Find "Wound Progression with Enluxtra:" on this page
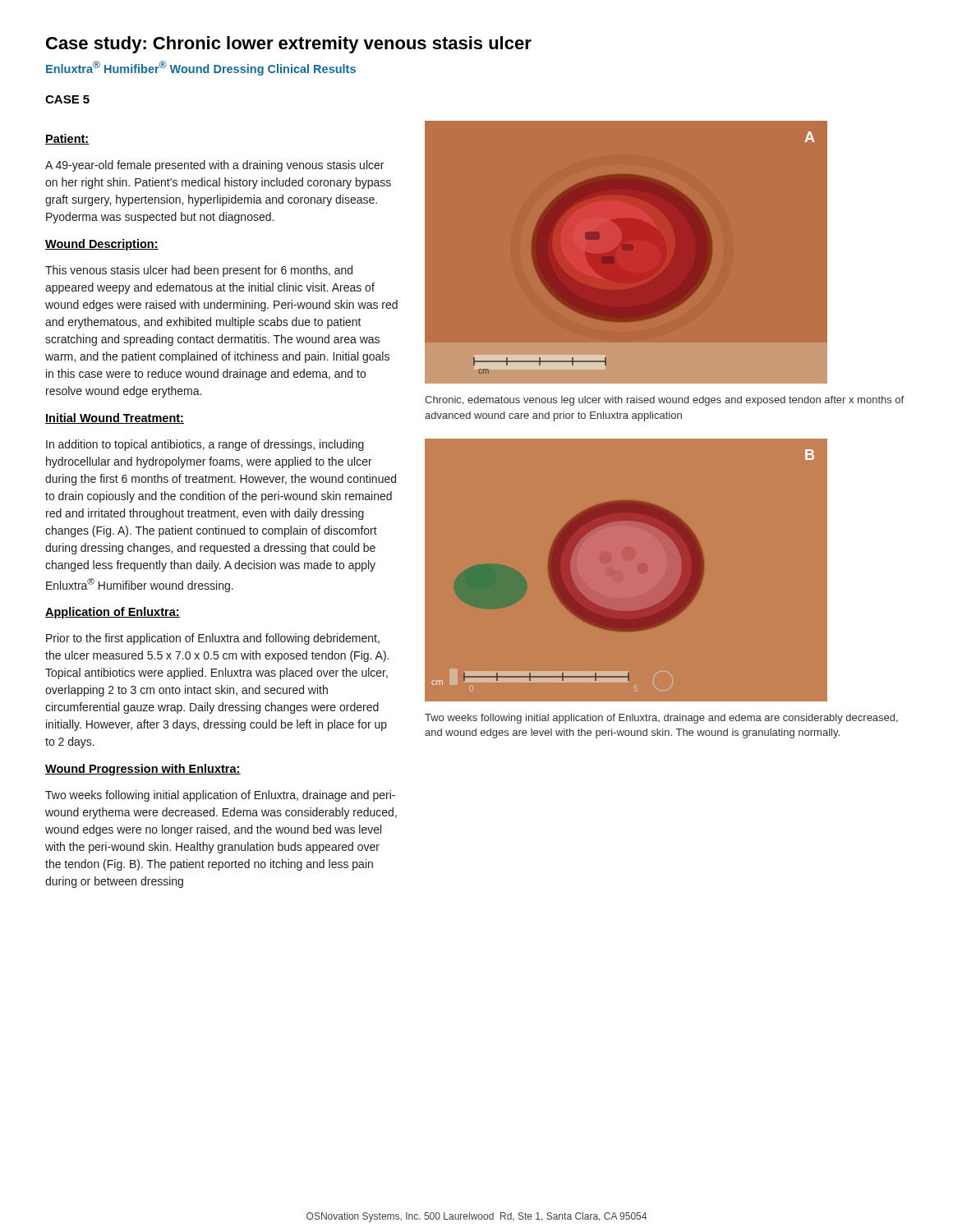953x1232 pixels. click(222, 769)
